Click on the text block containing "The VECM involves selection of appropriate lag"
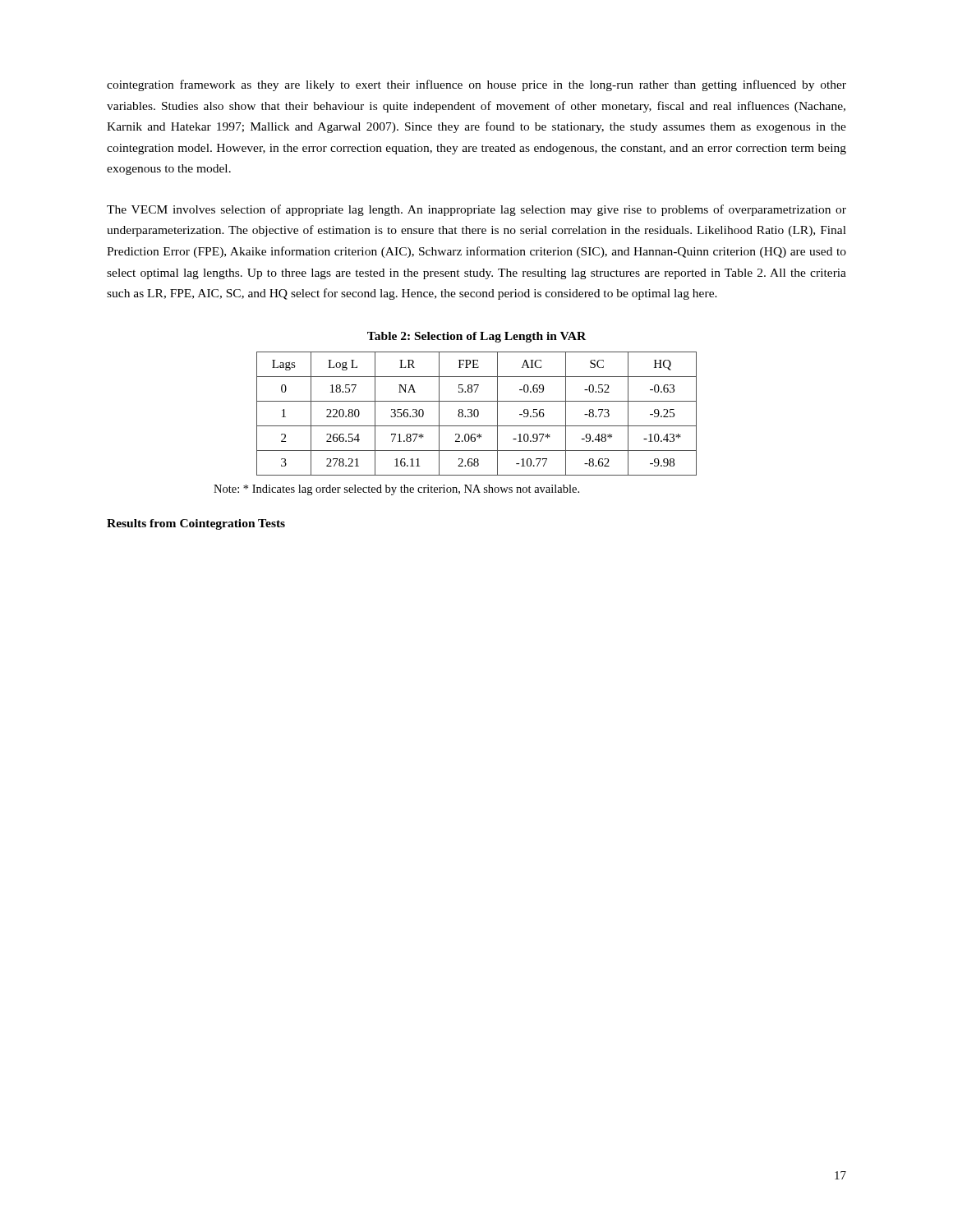953x1232 pixels. point(476,251)
